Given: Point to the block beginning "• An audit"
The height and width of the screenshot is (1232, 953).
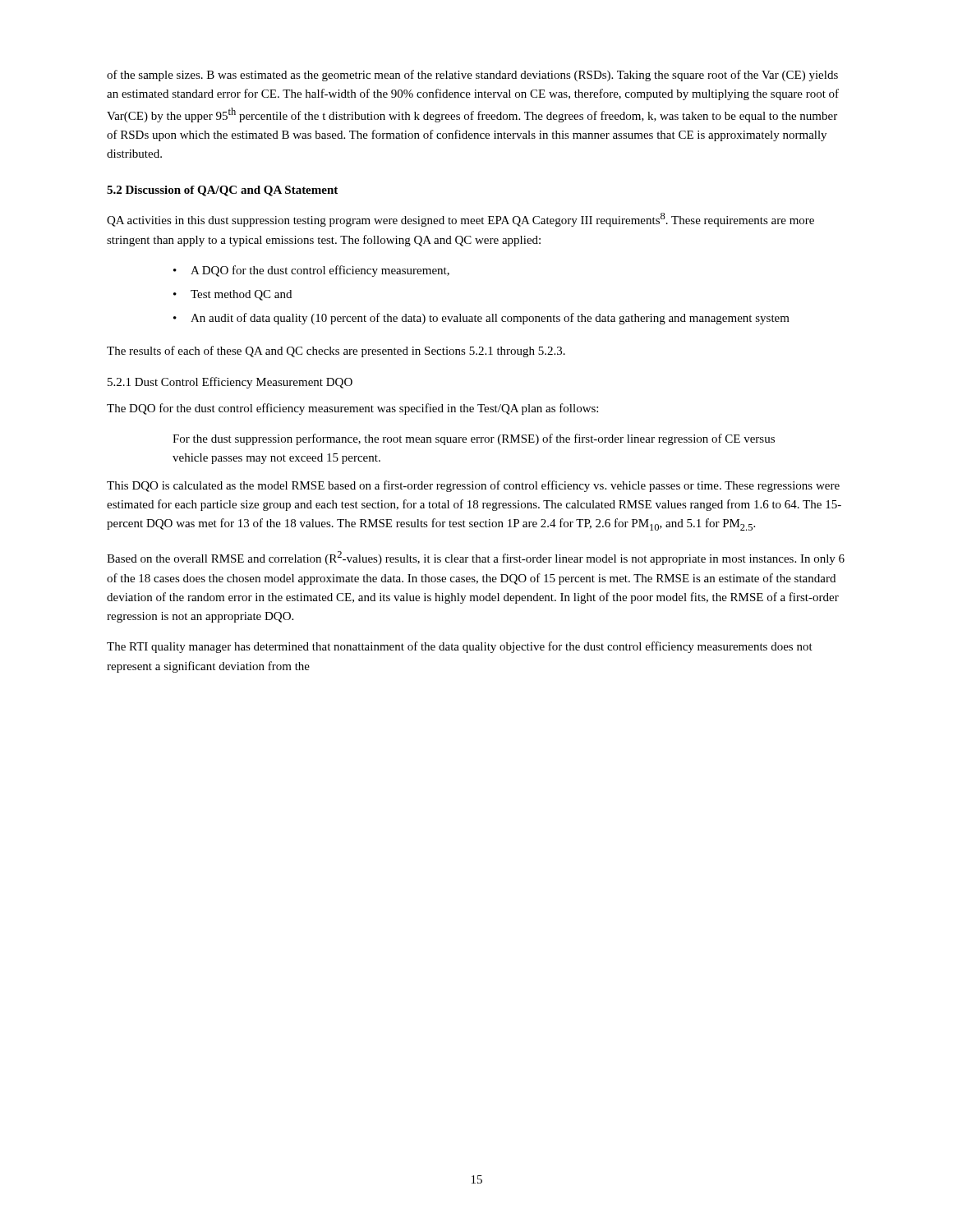Looking at the screenshot, I should click(509, 319).
